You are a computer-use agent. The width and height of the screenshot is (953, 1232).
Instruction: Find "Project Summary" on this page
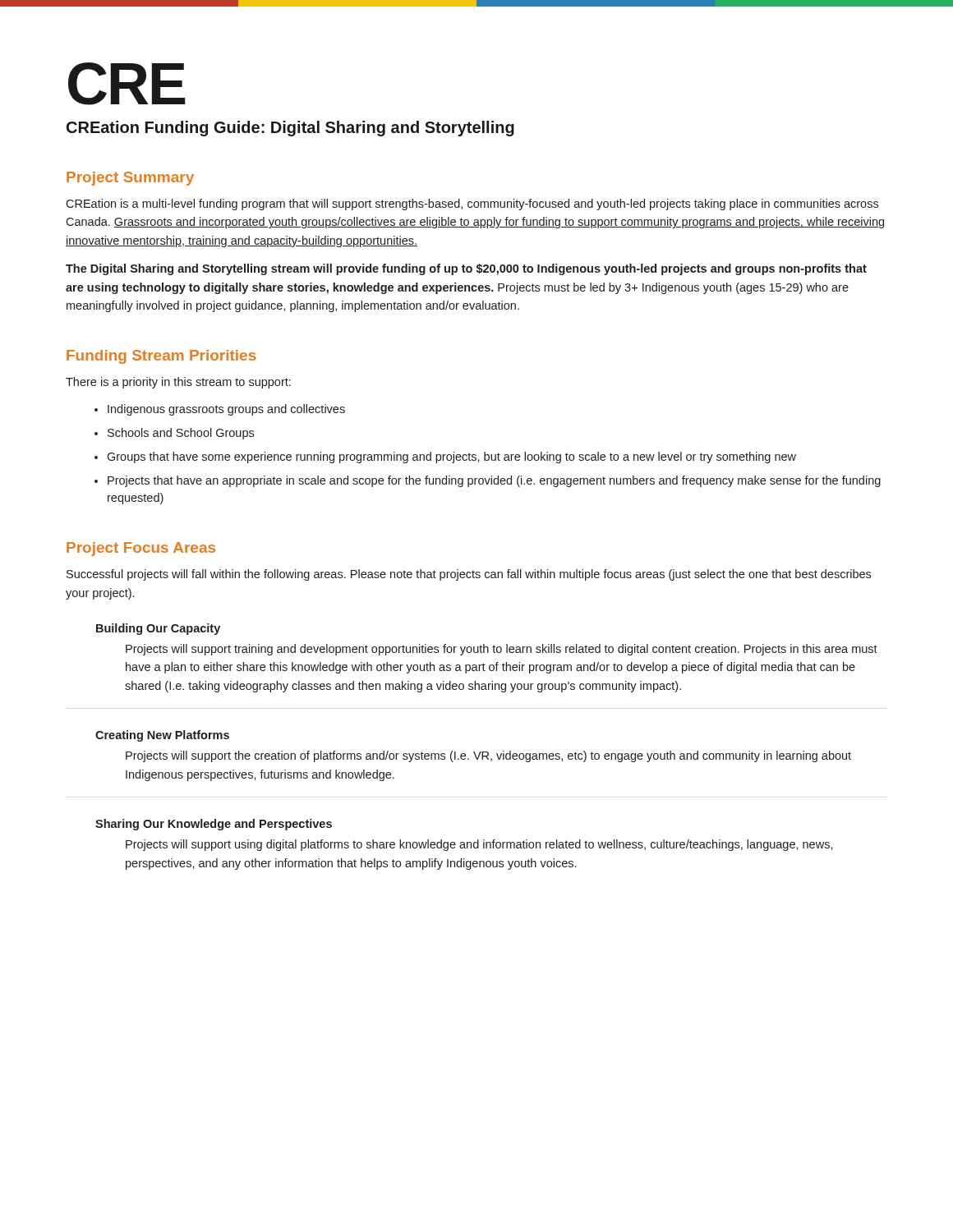coord(130,177)
